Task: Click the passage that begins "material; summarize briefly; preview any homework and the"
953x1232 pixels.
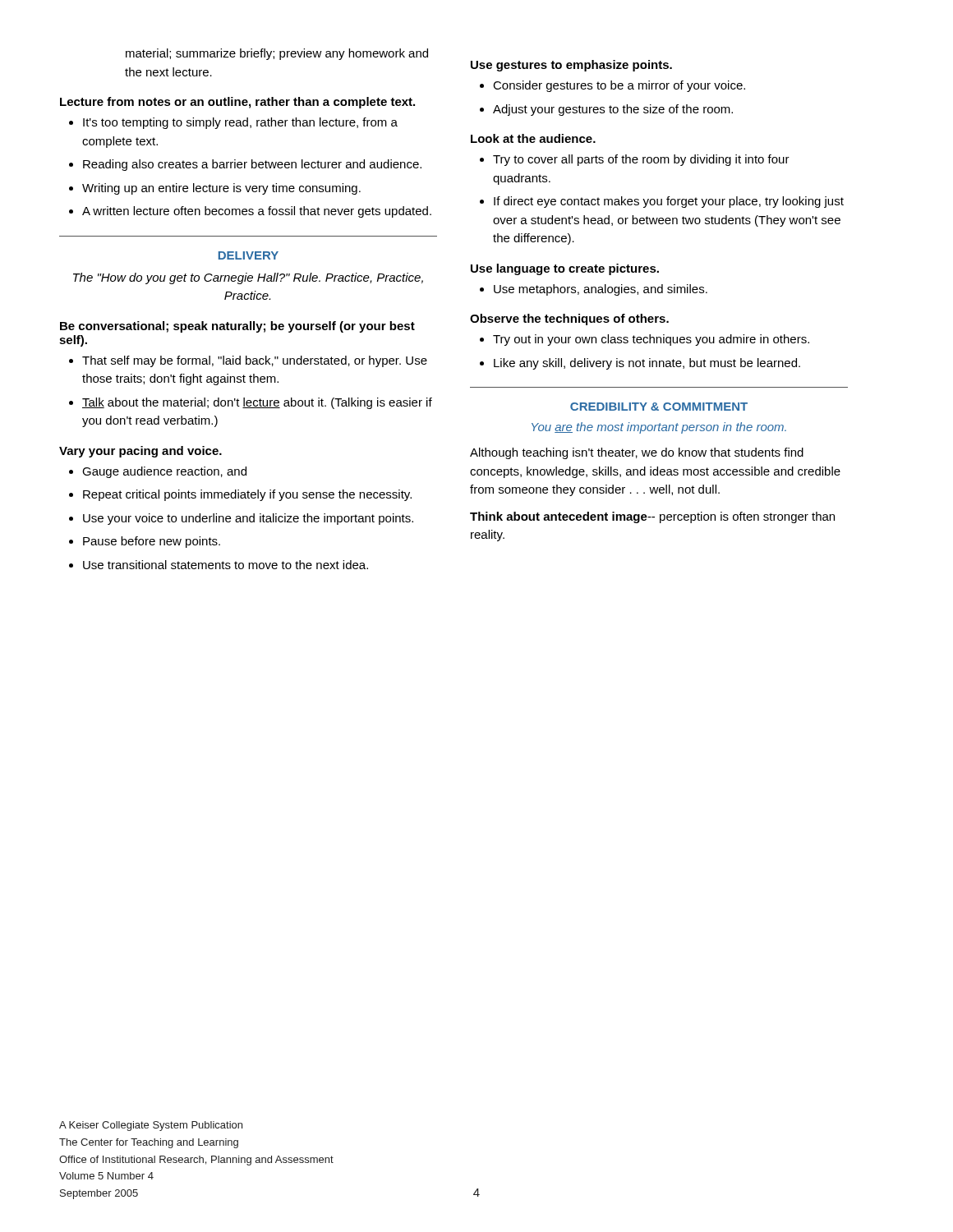Action: coord(277,62)
